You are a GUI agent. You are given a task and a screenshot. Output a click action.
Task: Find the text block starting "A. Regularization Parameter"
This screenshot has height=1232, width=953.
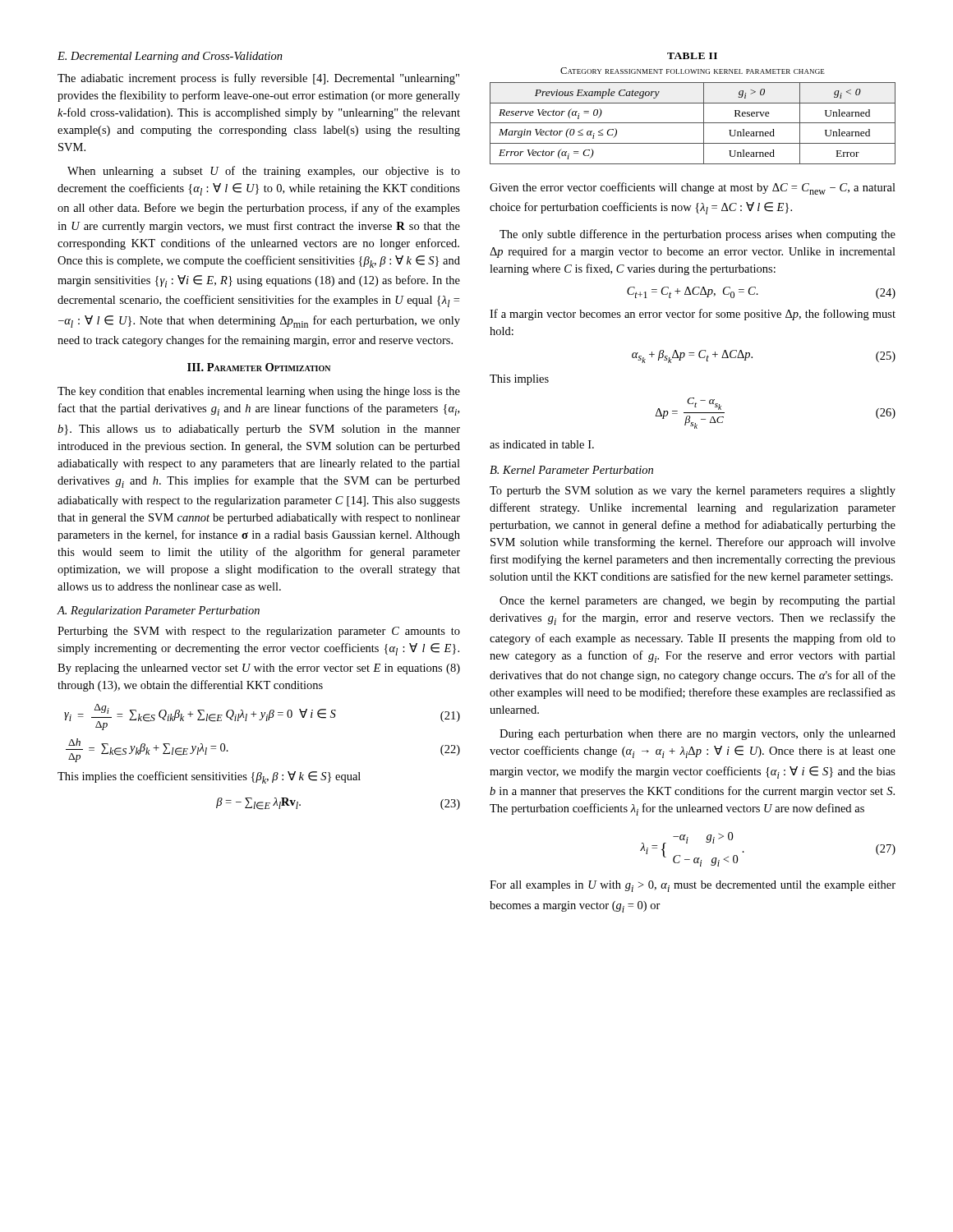tap(159, 610)
